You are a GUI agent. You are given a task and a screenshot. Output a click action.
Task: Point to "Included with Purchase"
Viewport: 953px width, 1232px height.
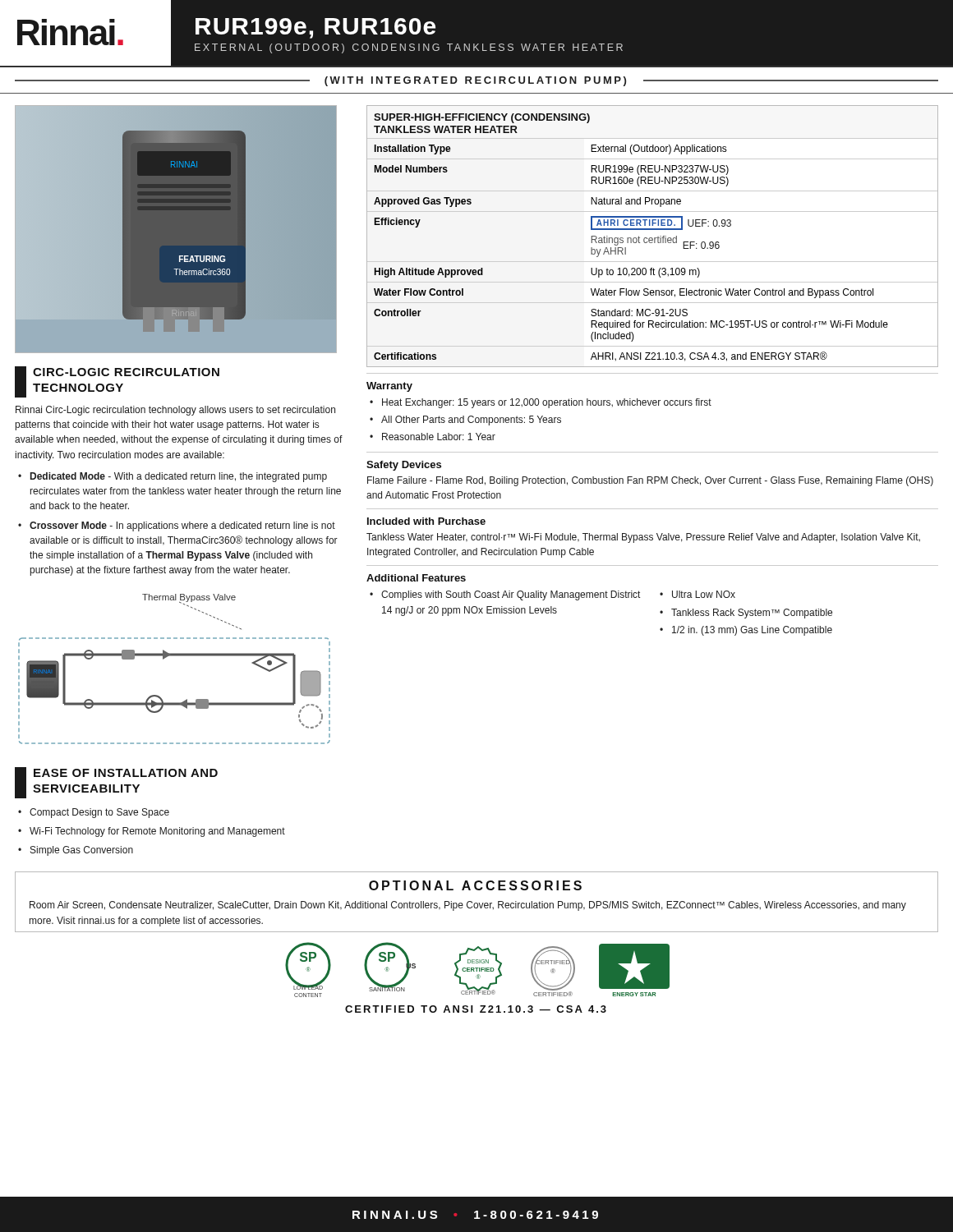426,521
